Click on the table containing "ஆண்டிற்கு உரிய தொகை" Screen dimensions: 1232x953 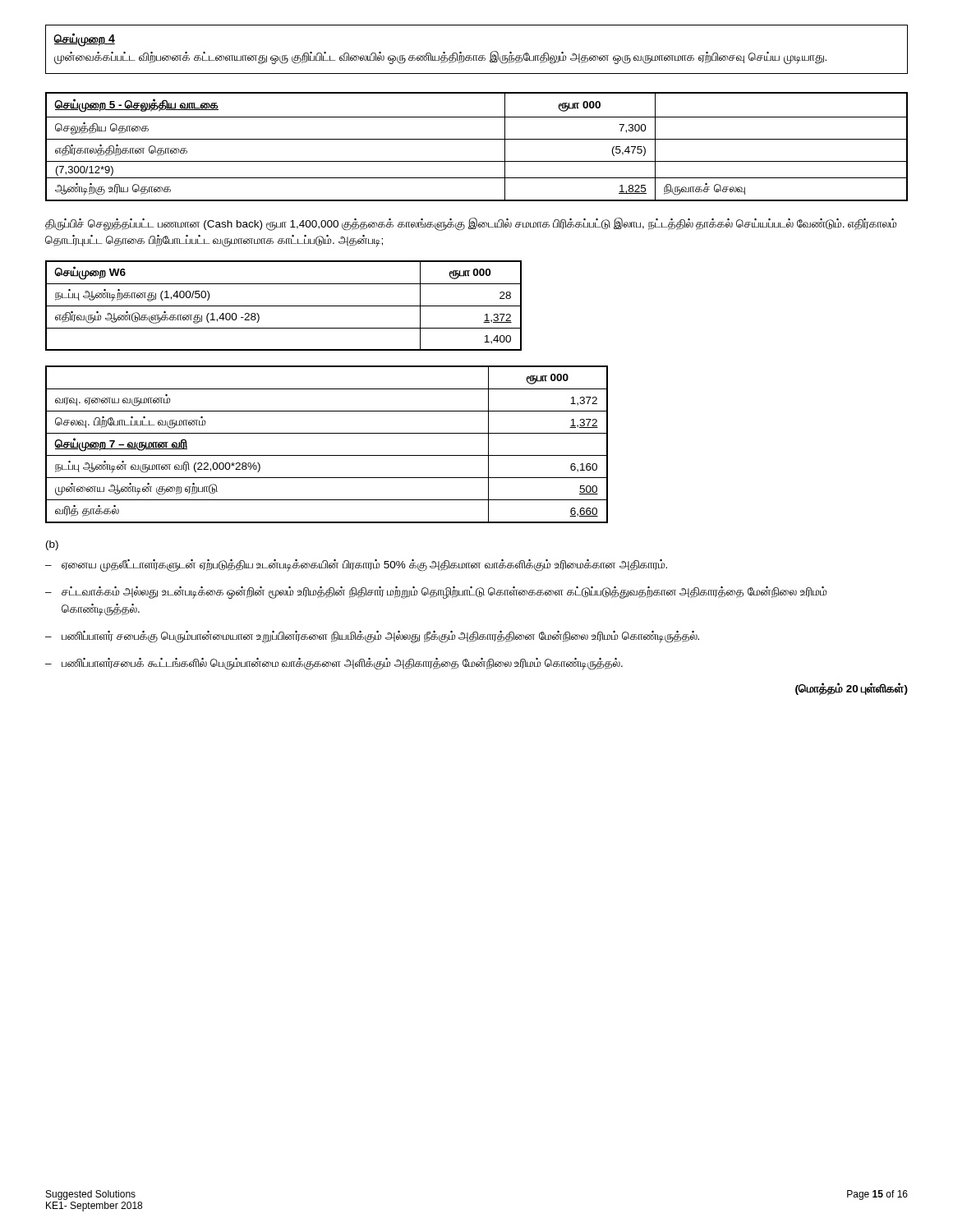coord(476,147)
